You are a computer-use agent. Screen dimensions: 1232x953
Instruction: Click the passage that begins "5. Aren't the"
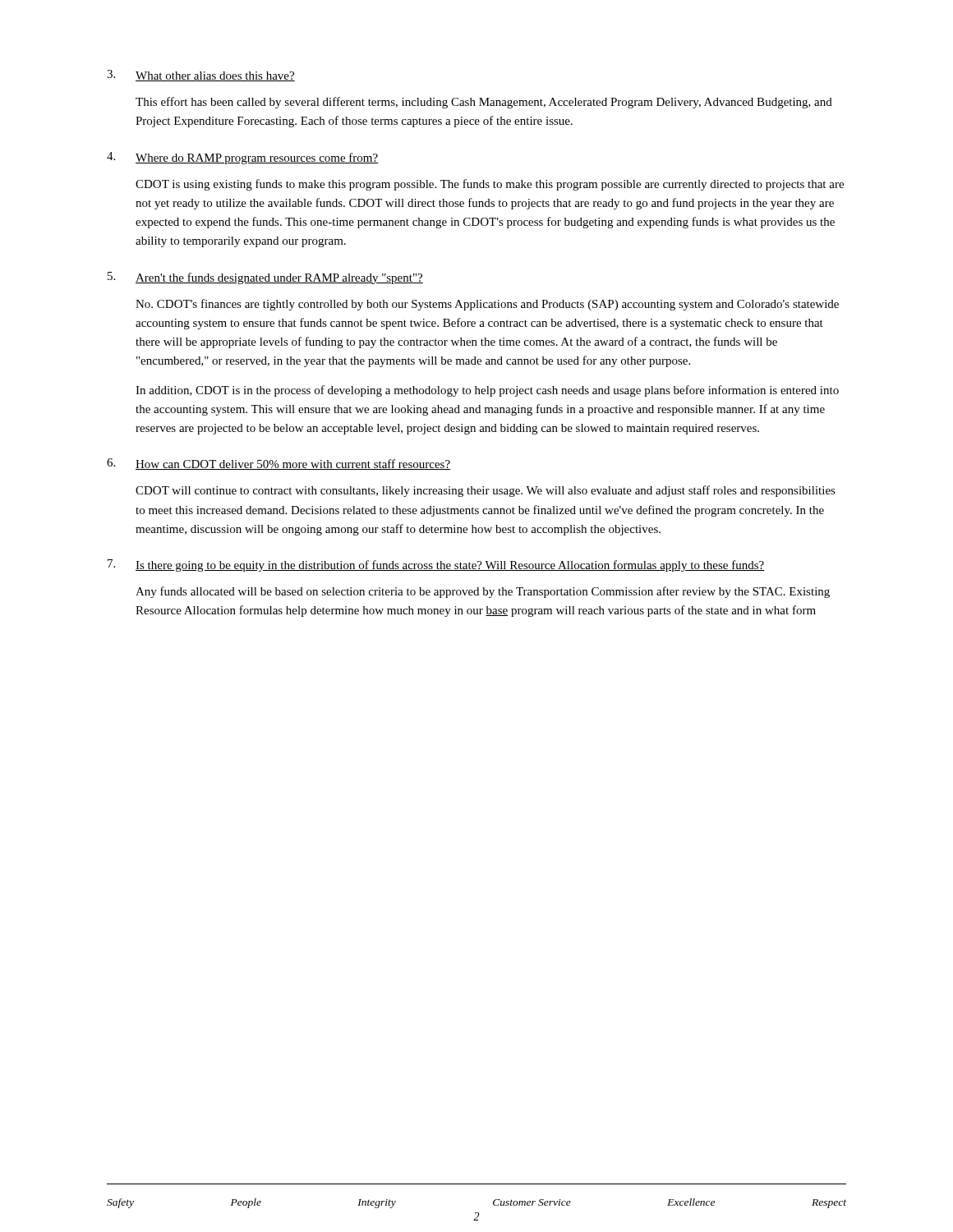tap(265, 278)
